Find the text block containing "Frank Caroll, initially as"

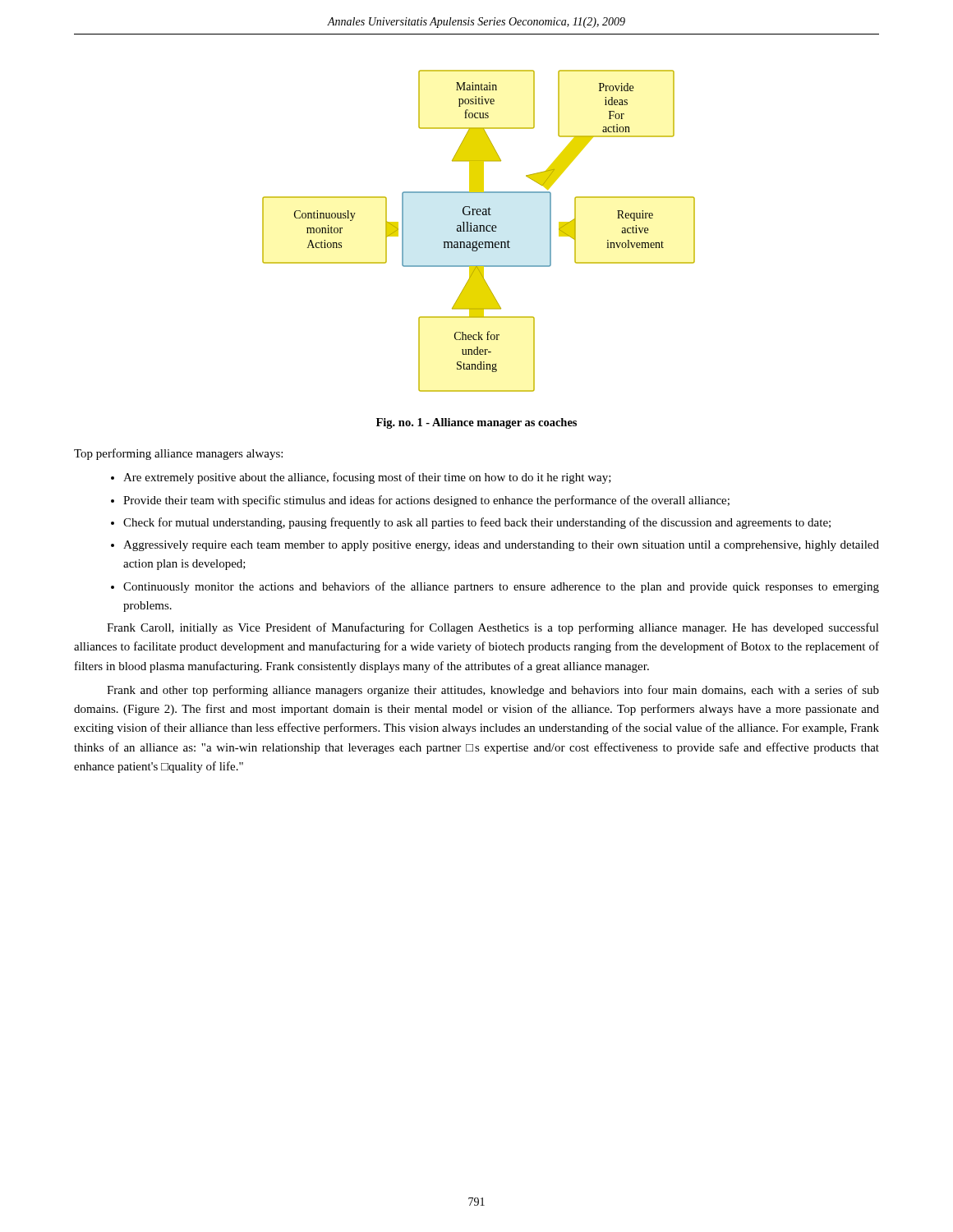tap(476, 647)
